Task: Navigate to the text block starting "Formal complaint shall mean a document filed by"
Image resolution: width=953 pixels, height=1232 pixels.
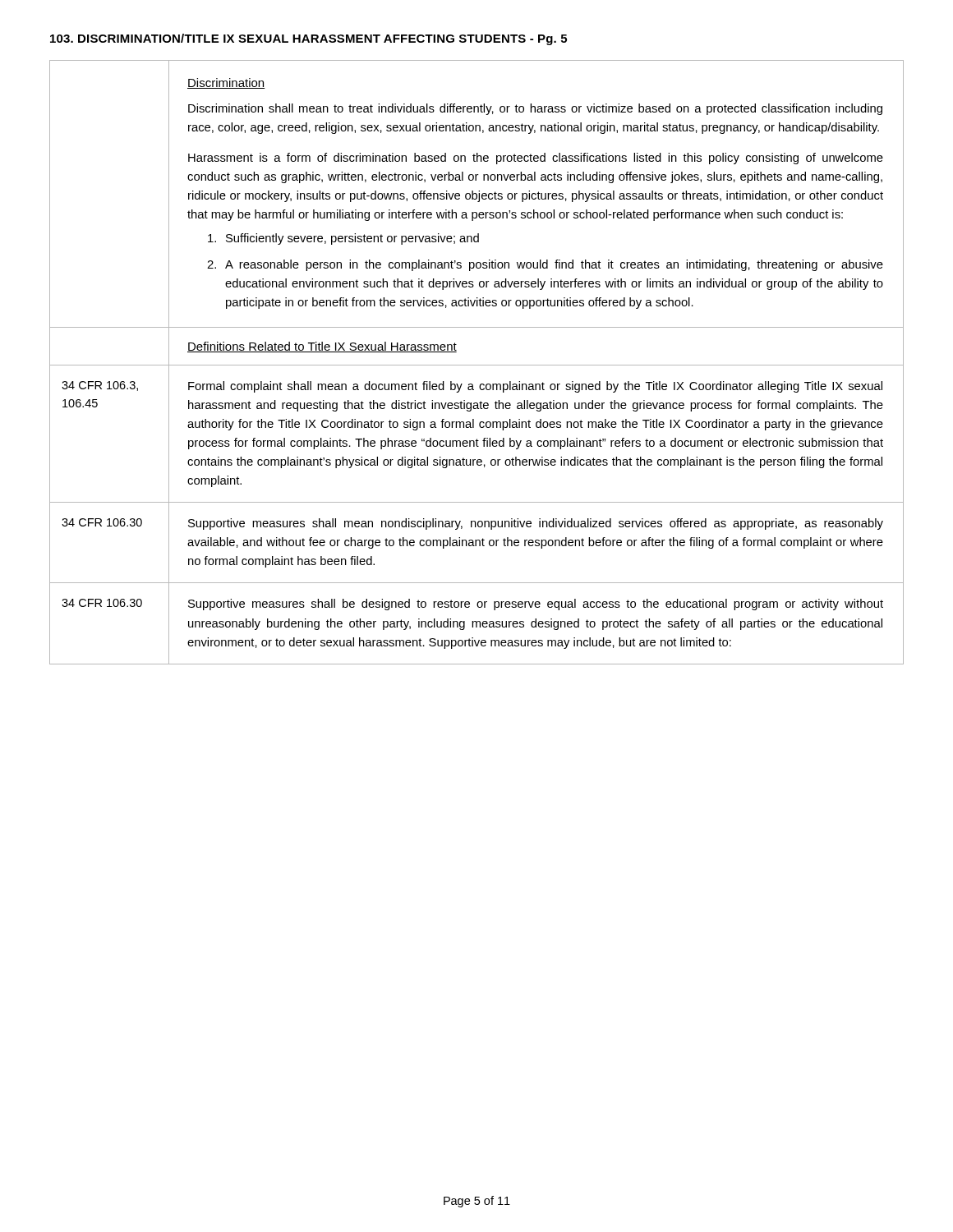Action: coord(535,433)
